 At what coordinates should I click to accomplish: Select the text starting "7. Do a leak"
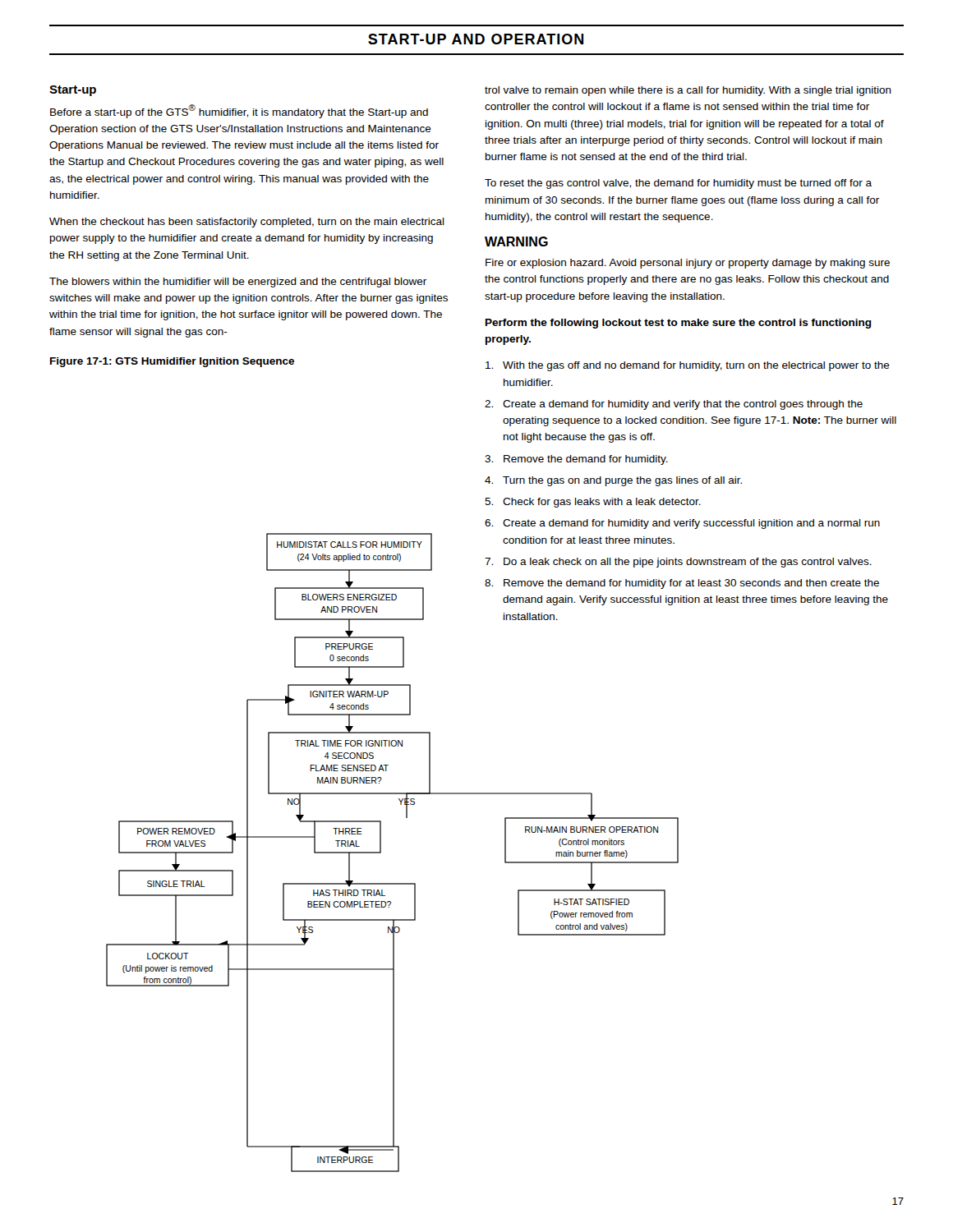point(694,562)
